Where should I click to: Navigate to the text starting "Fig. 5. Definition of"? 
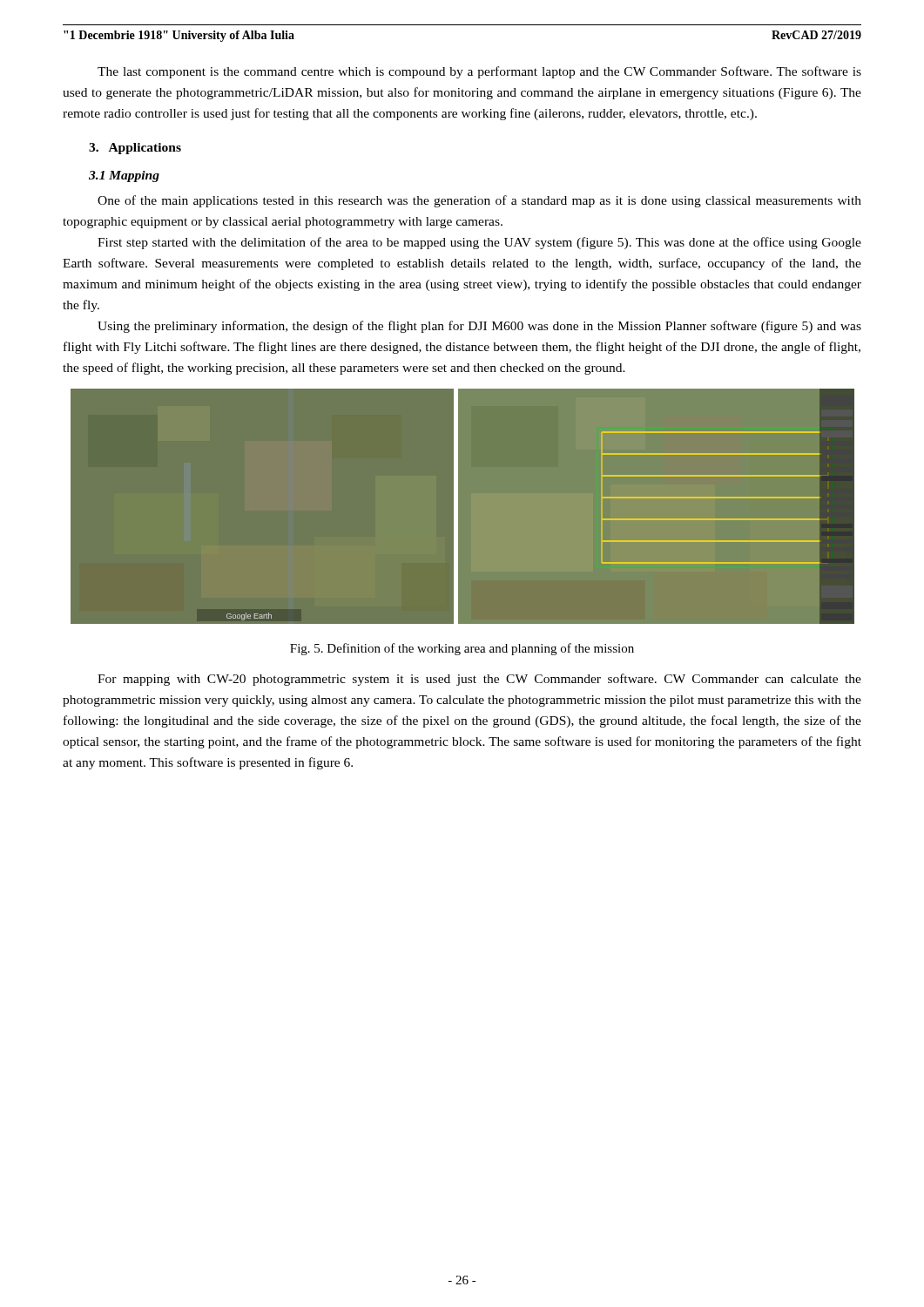[x=462, y=648]
